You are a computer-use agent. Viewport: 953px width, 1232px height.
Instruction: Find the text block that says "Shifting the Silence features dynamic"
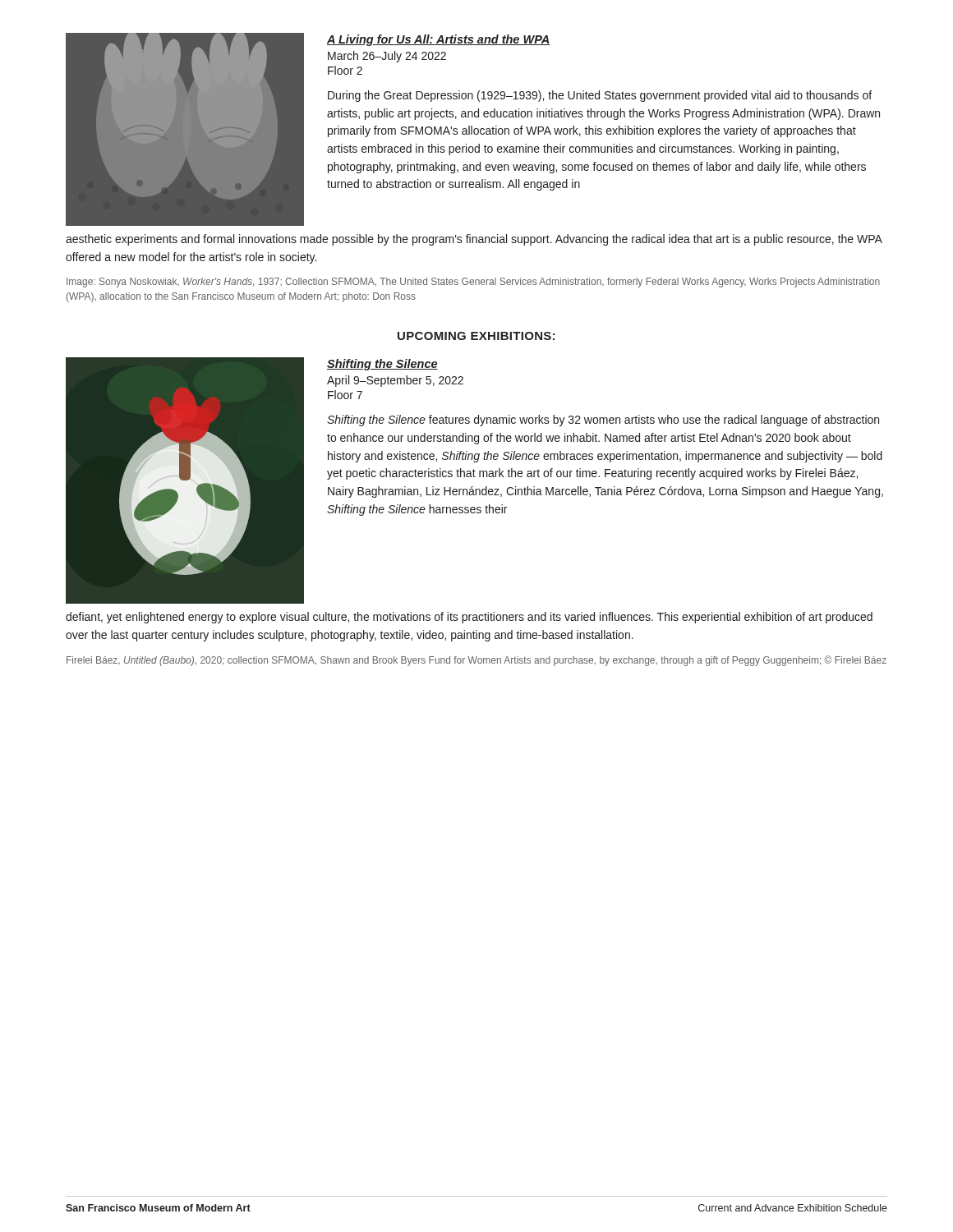point(605,465)
